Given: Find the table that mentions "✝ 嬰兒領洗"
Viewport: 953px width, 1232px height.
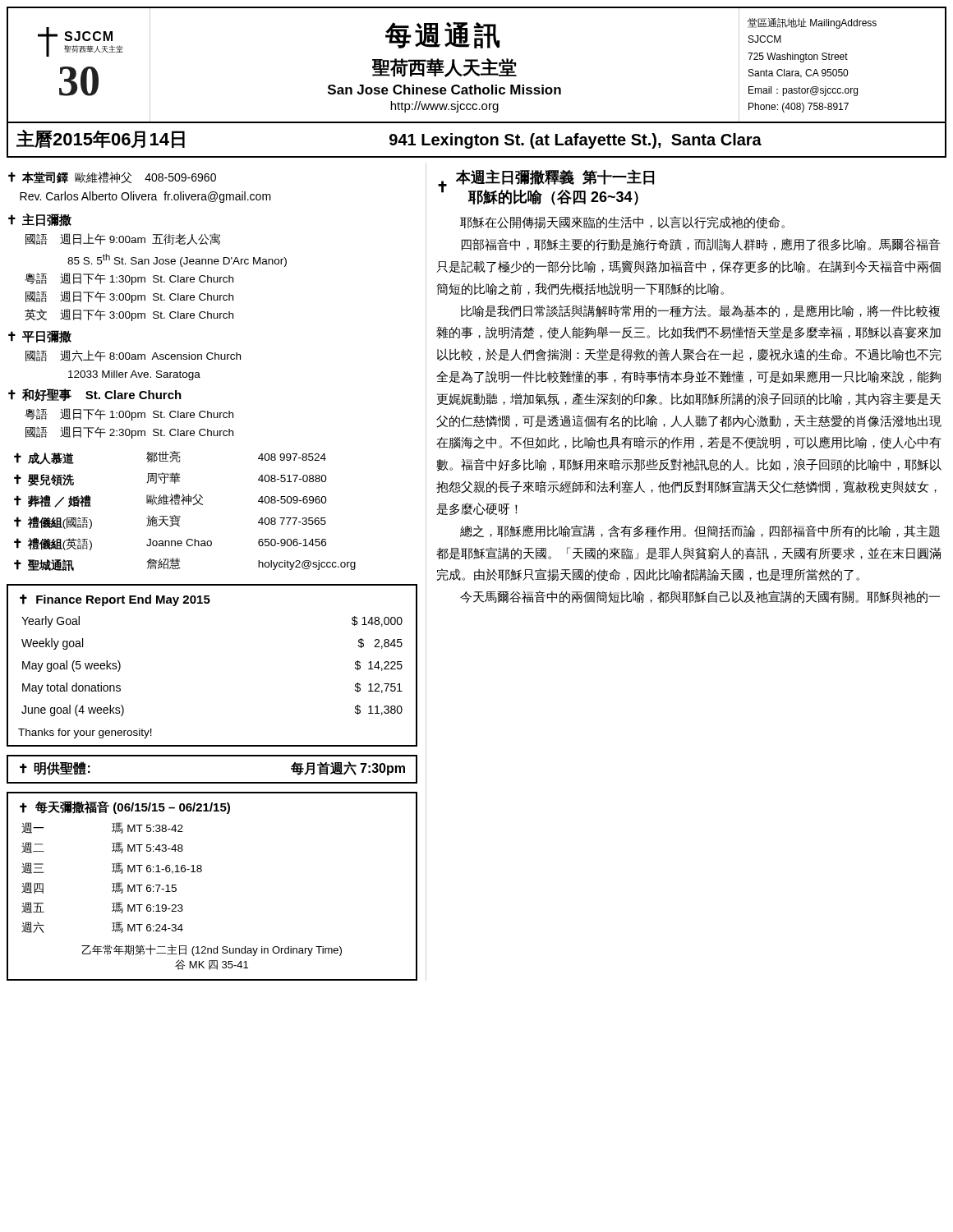Looking at the screenshot, I should (214, 511).
